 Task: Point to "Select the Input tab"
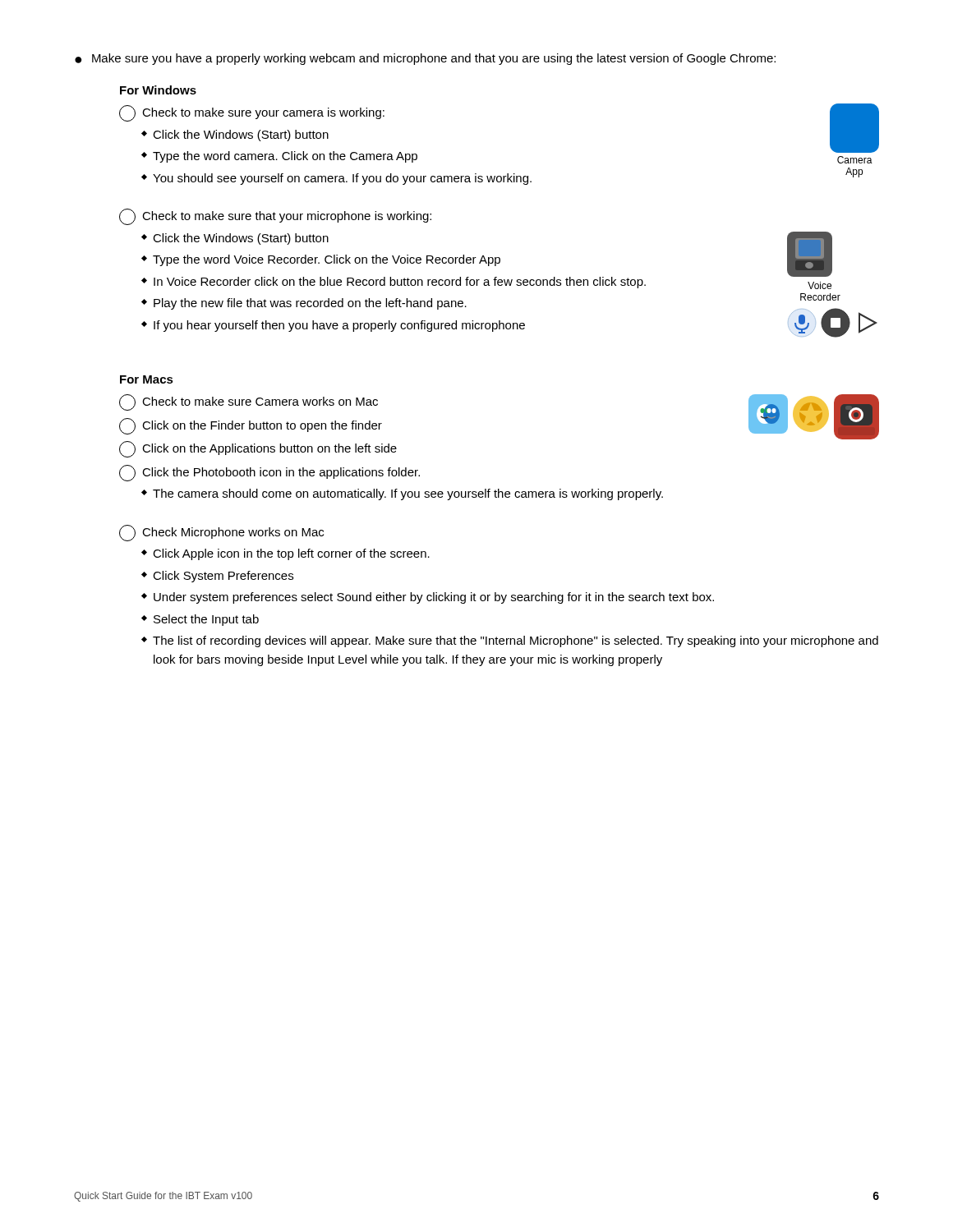click(200, 620)
